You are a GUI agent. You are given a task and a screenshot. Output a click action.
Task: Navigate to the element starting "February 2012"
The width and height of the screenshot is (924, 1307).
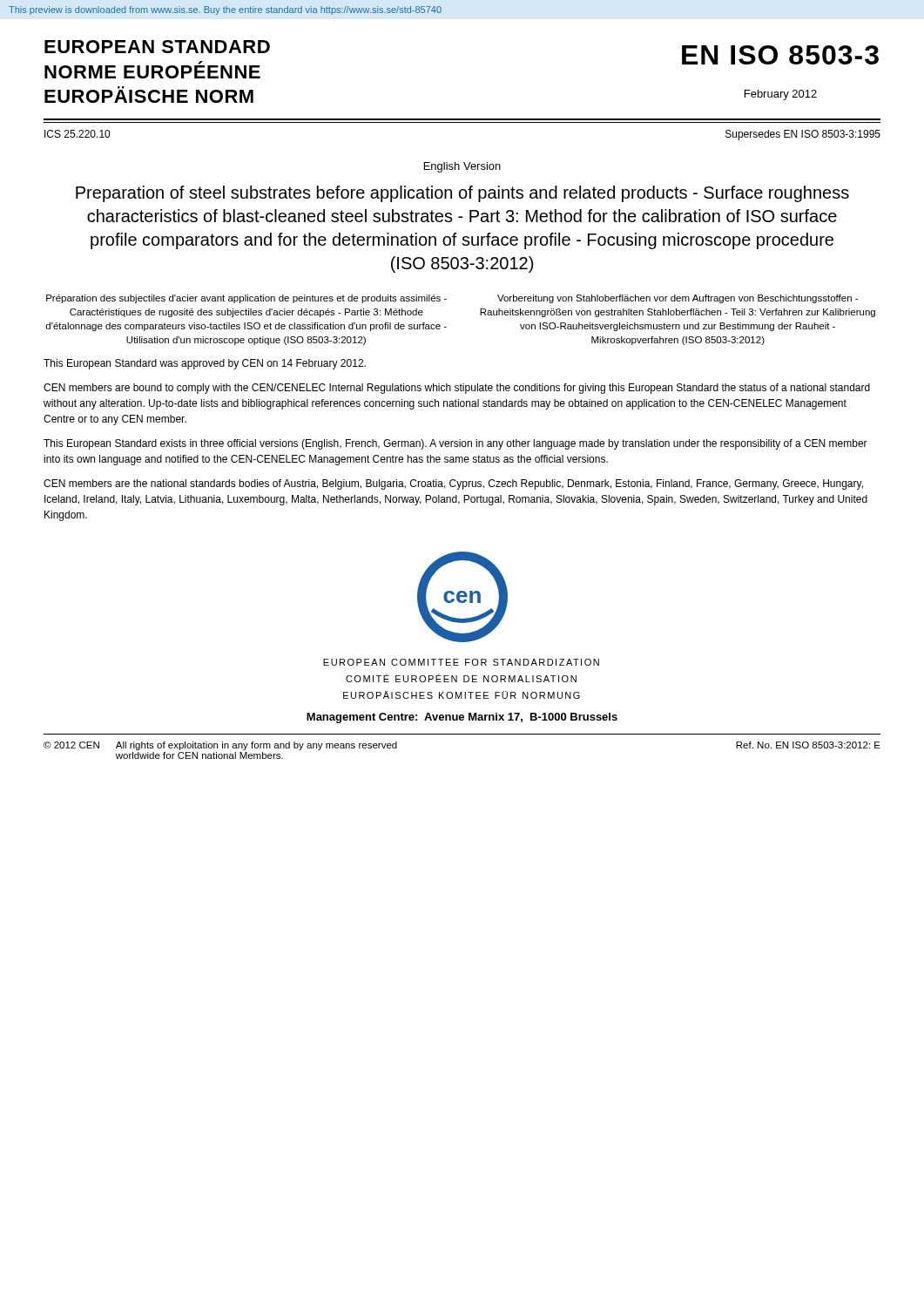[780, 94]
